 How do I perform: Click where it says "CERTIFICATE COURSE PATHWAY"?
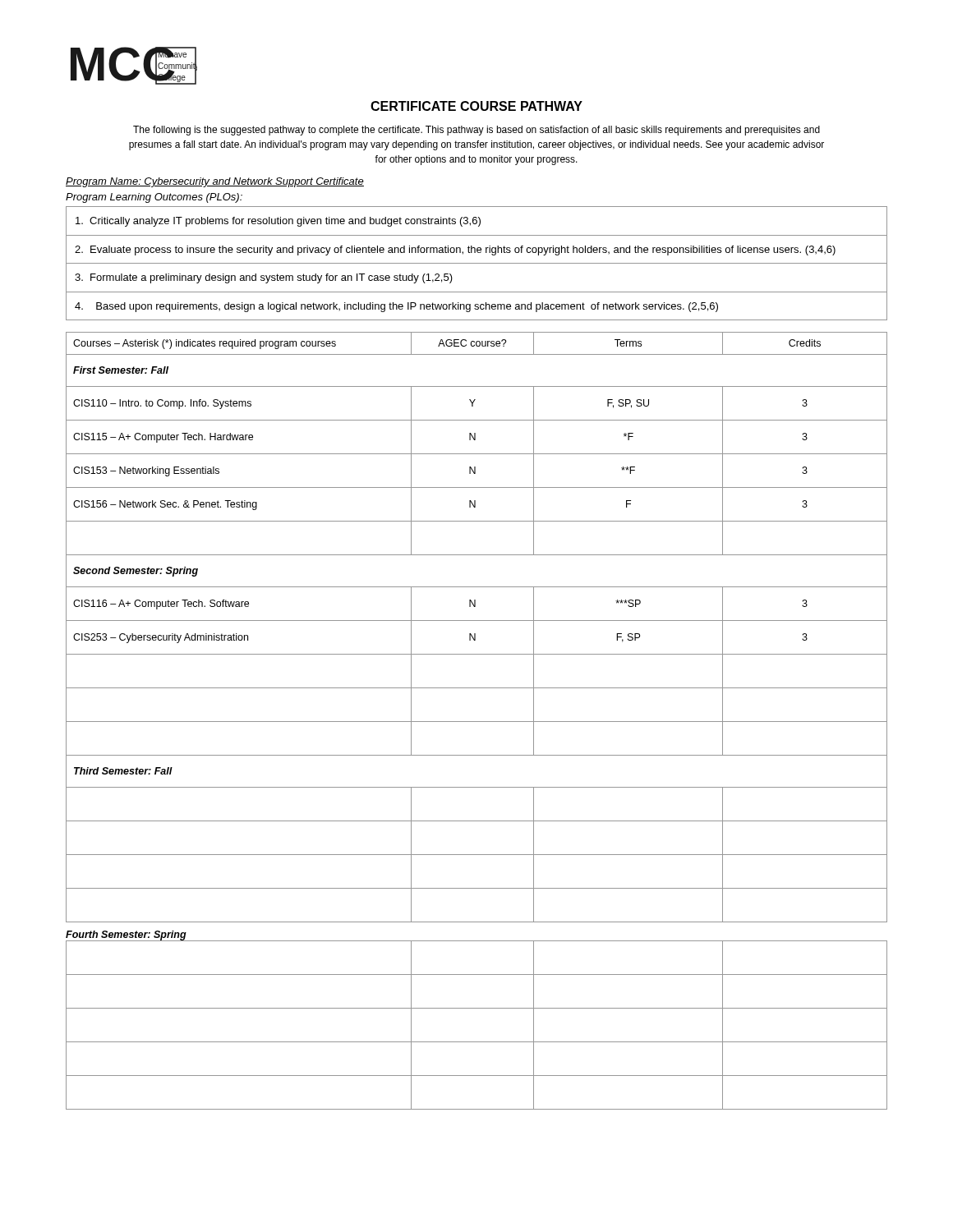tap(476, 106)
